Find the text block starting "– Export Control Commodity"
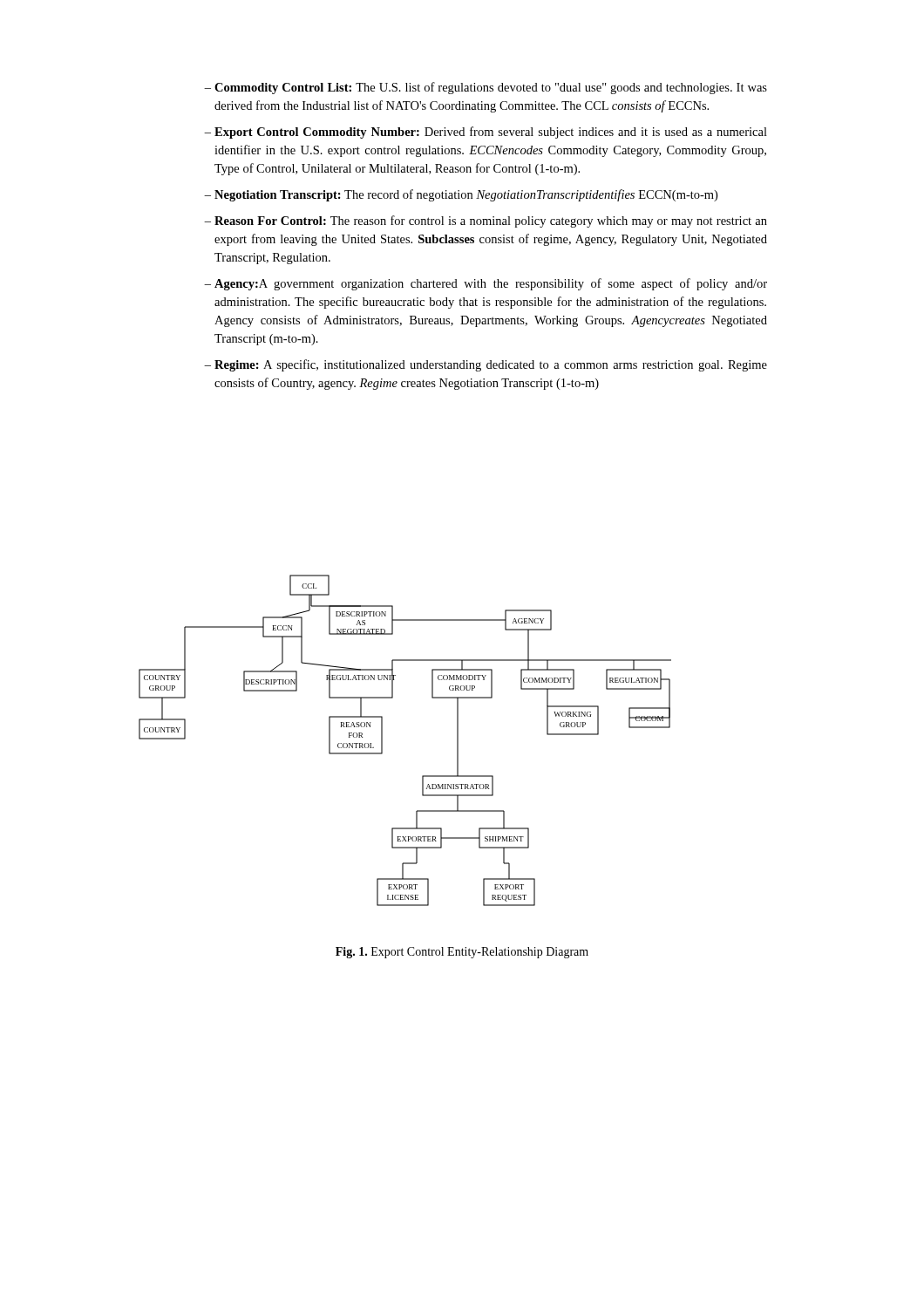 [479, 150]
